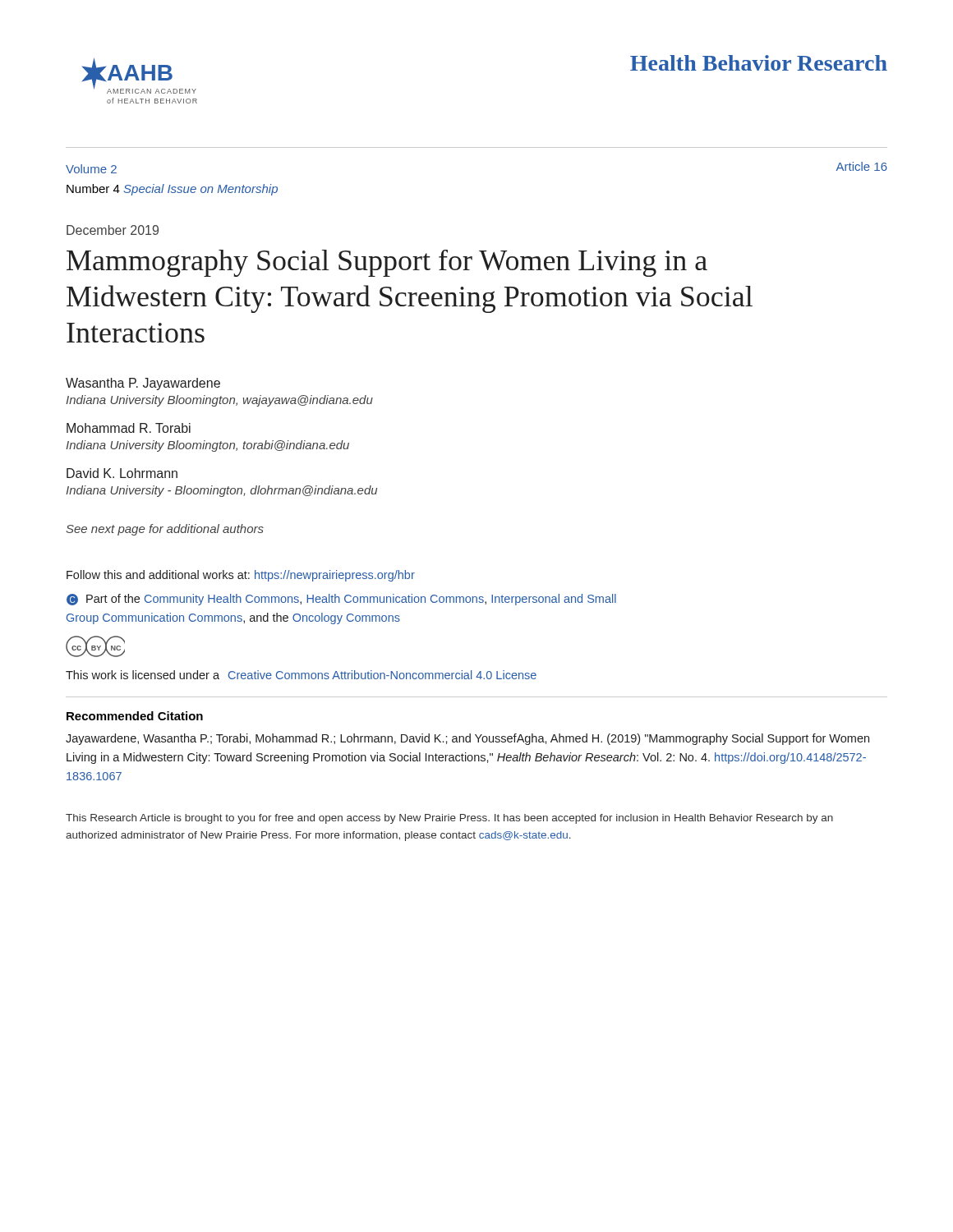Select the text block that reads "Jayawardene, Wasantha P.; Torabi, Mohammad R.; Lohrmann,"

(468, 757)
